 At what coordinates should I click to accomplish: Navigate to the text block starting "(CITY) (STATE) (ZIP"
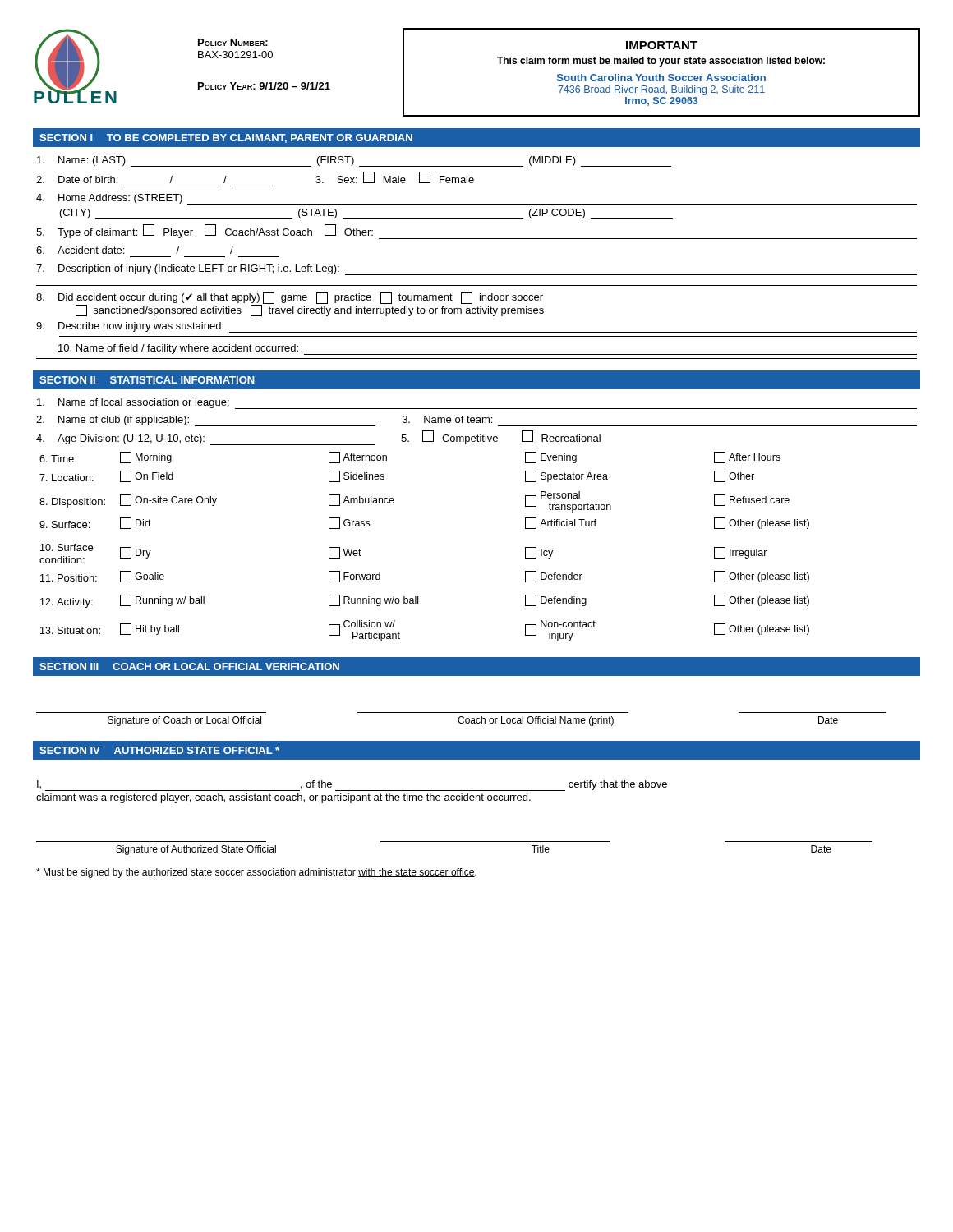point(366,213)
